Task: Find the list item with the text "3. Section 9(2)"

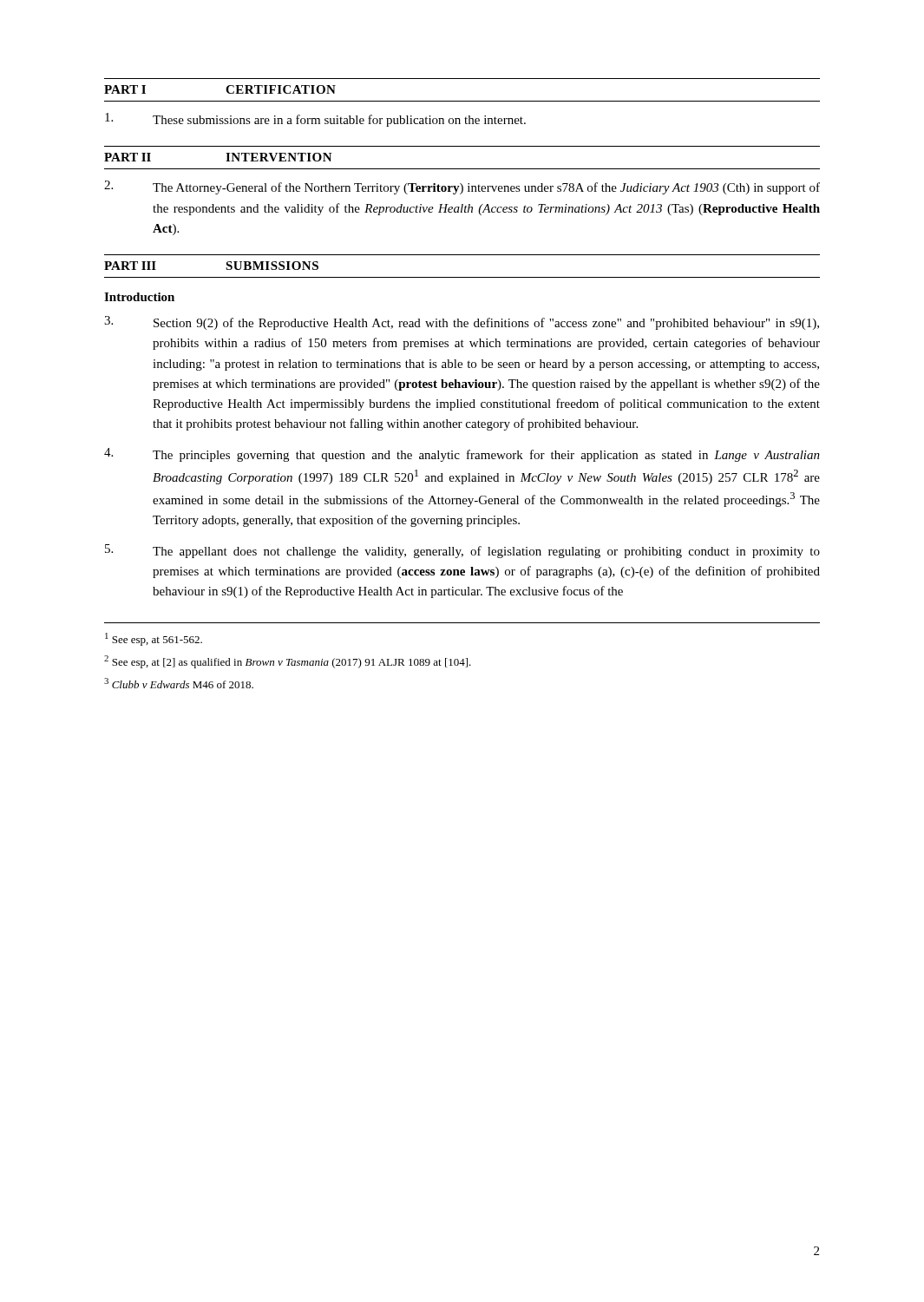Action: coord(462,374)
